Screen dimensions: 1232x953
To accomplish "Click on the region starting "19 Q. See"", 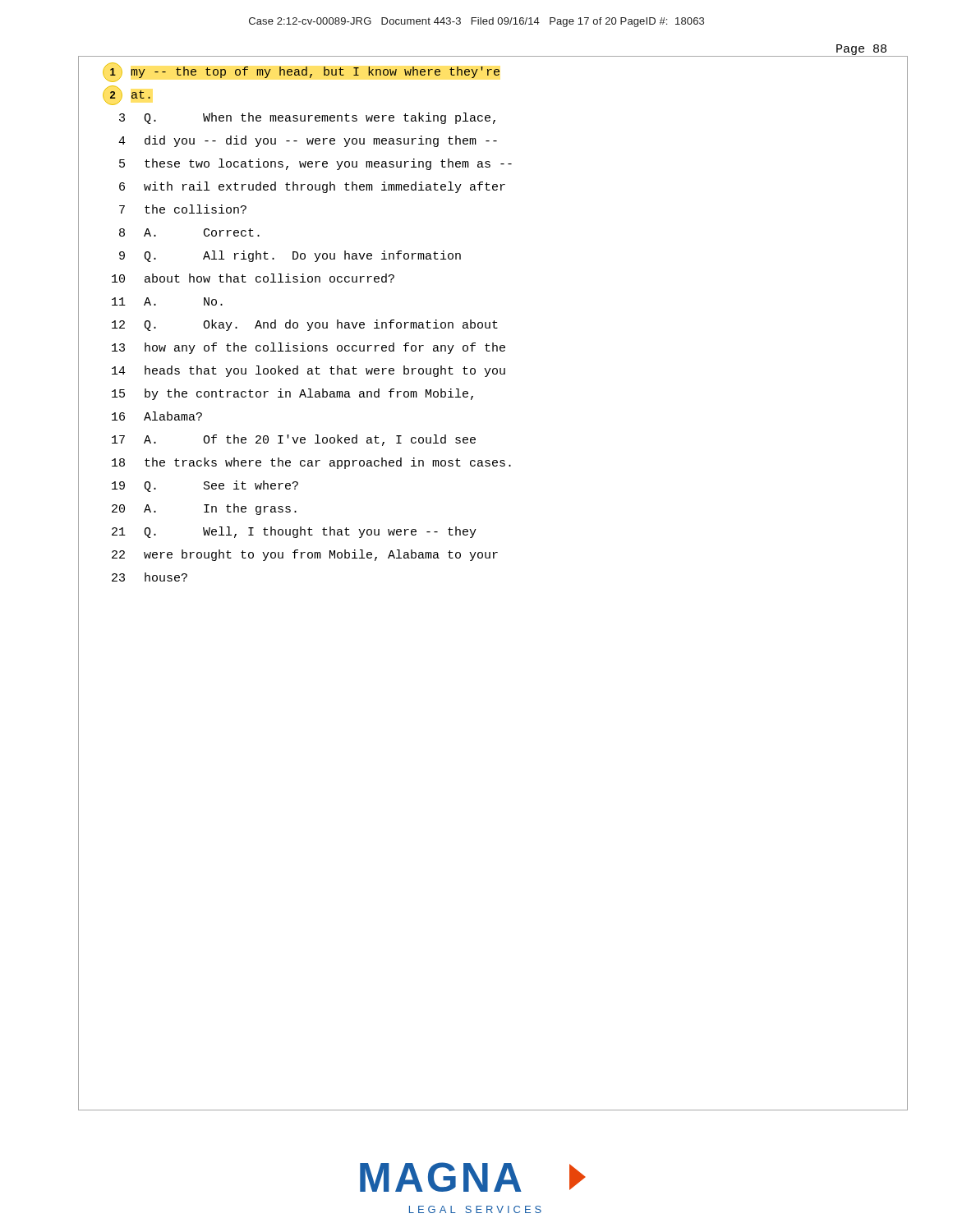I will [x=205, y=486].
